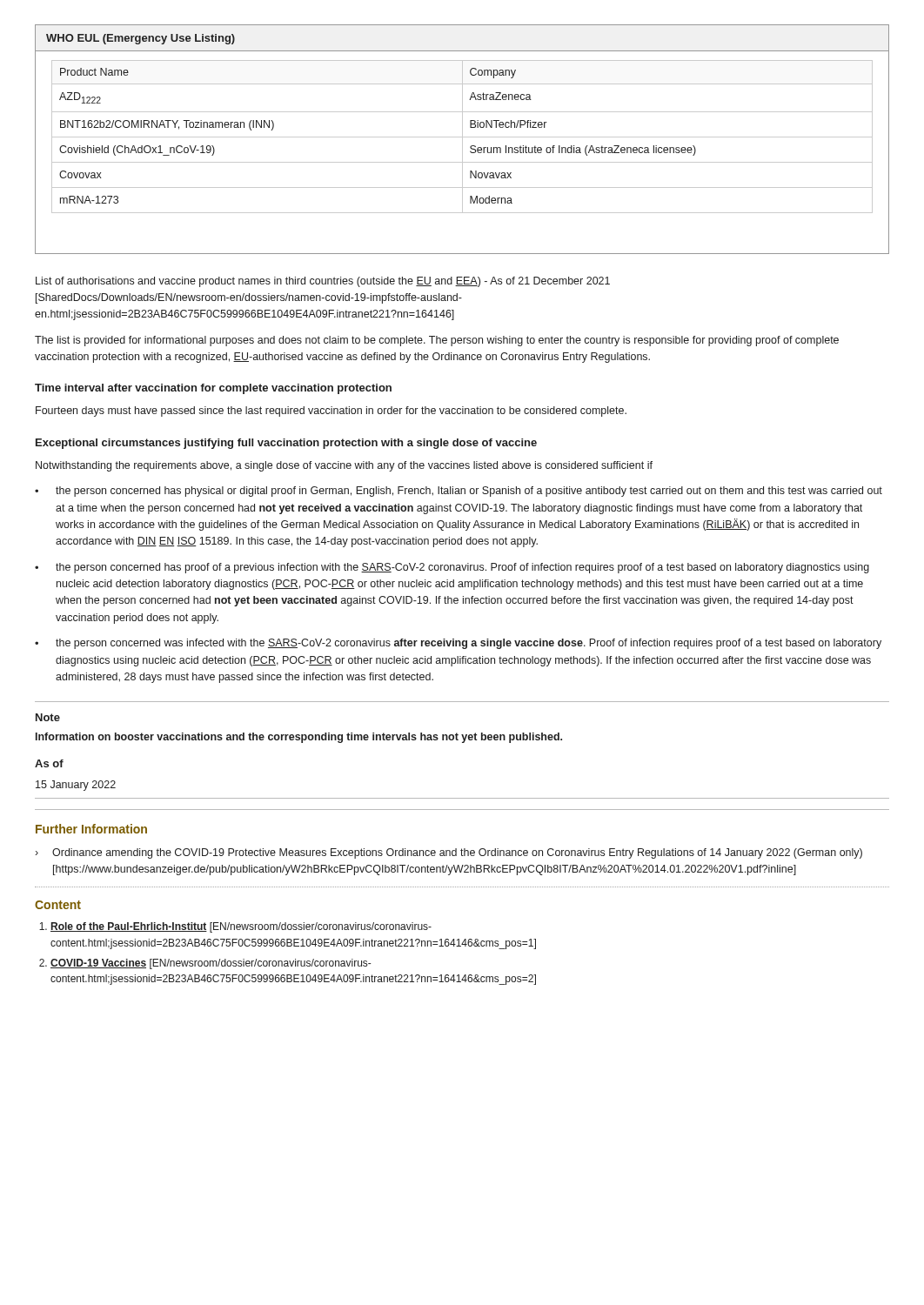Find the list item that says "• the person concerned was infected"
Screen dimensions: 1305x924
tap(462, 661)
